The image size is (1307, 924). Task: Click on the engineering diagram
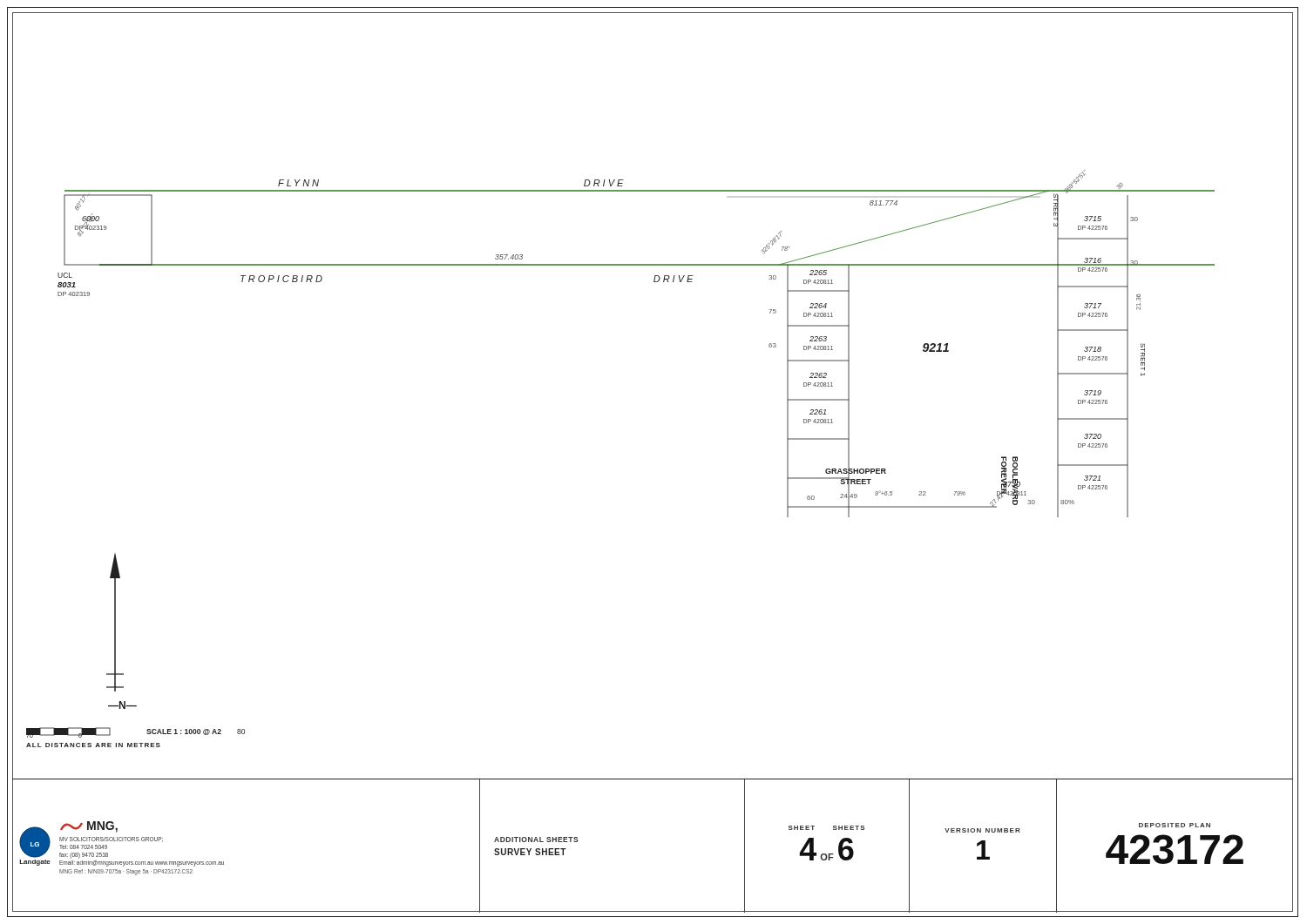[653, 395]
